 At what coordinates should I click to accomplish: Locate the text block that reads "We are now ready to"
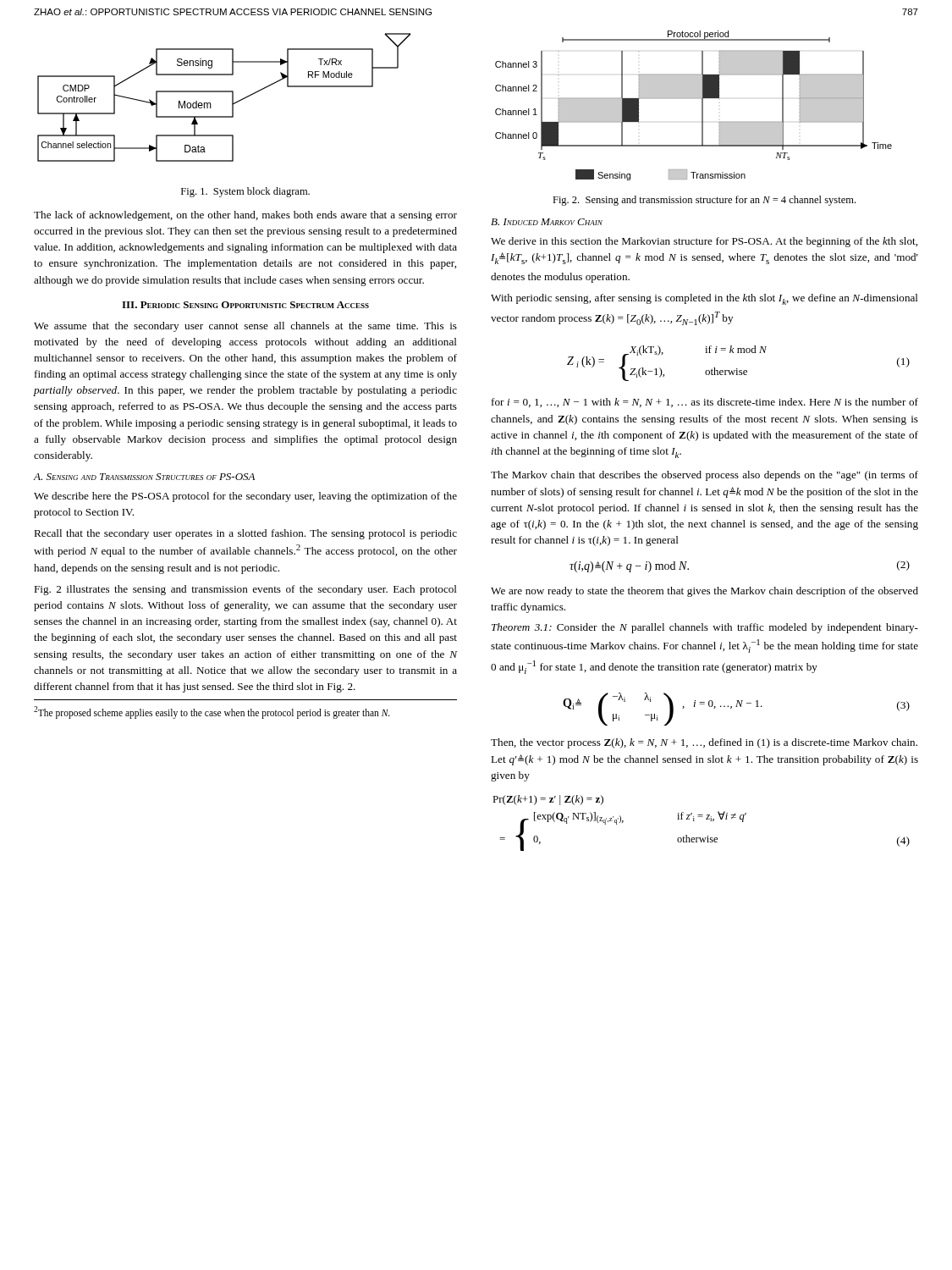pyautogui.click(x=704, y=599)
